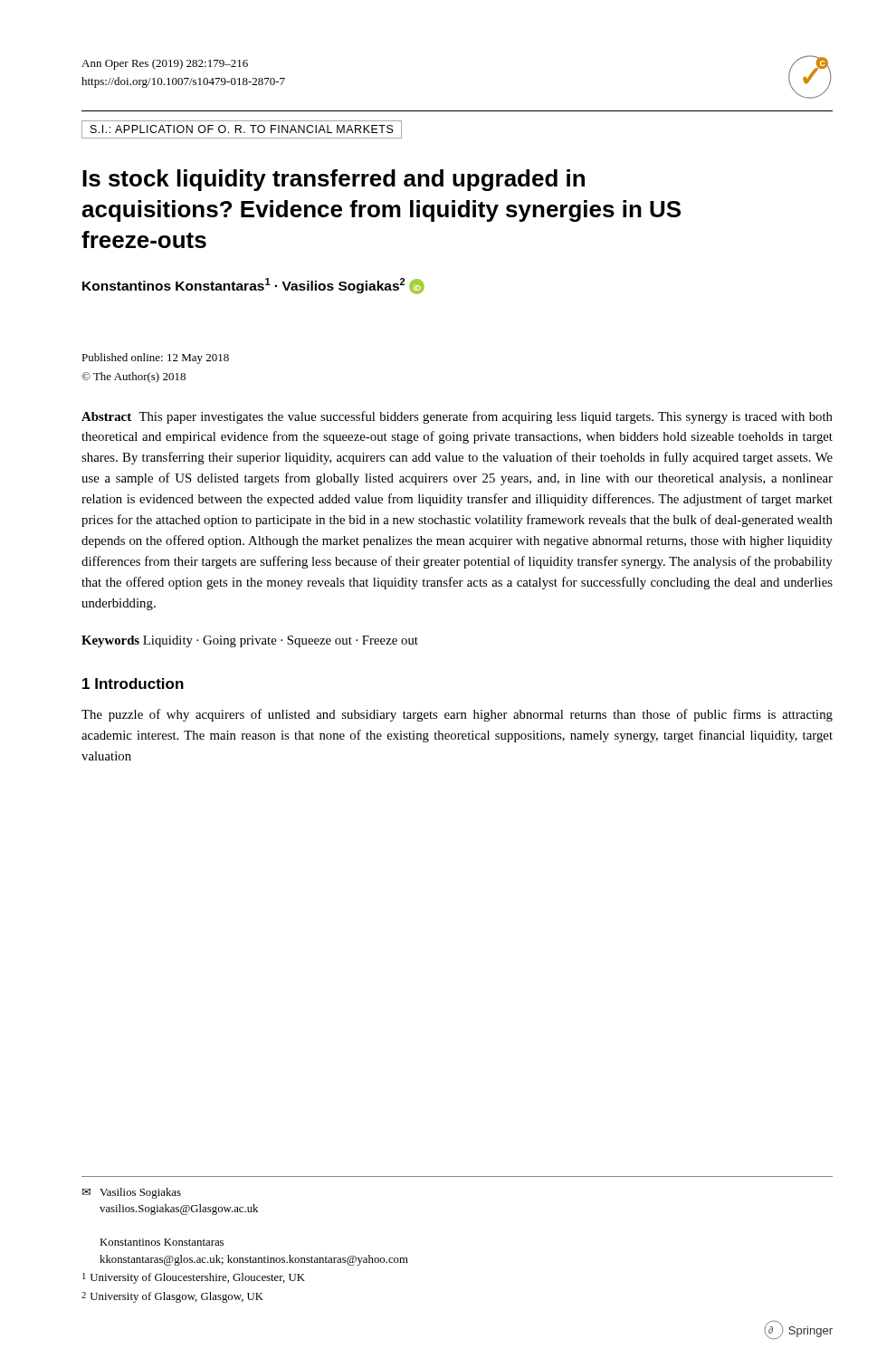This screenshot has height=1358, width=896.
Task: Click on the text block that says "Published online: 12 May 2018 © The"
Action: 155,367
